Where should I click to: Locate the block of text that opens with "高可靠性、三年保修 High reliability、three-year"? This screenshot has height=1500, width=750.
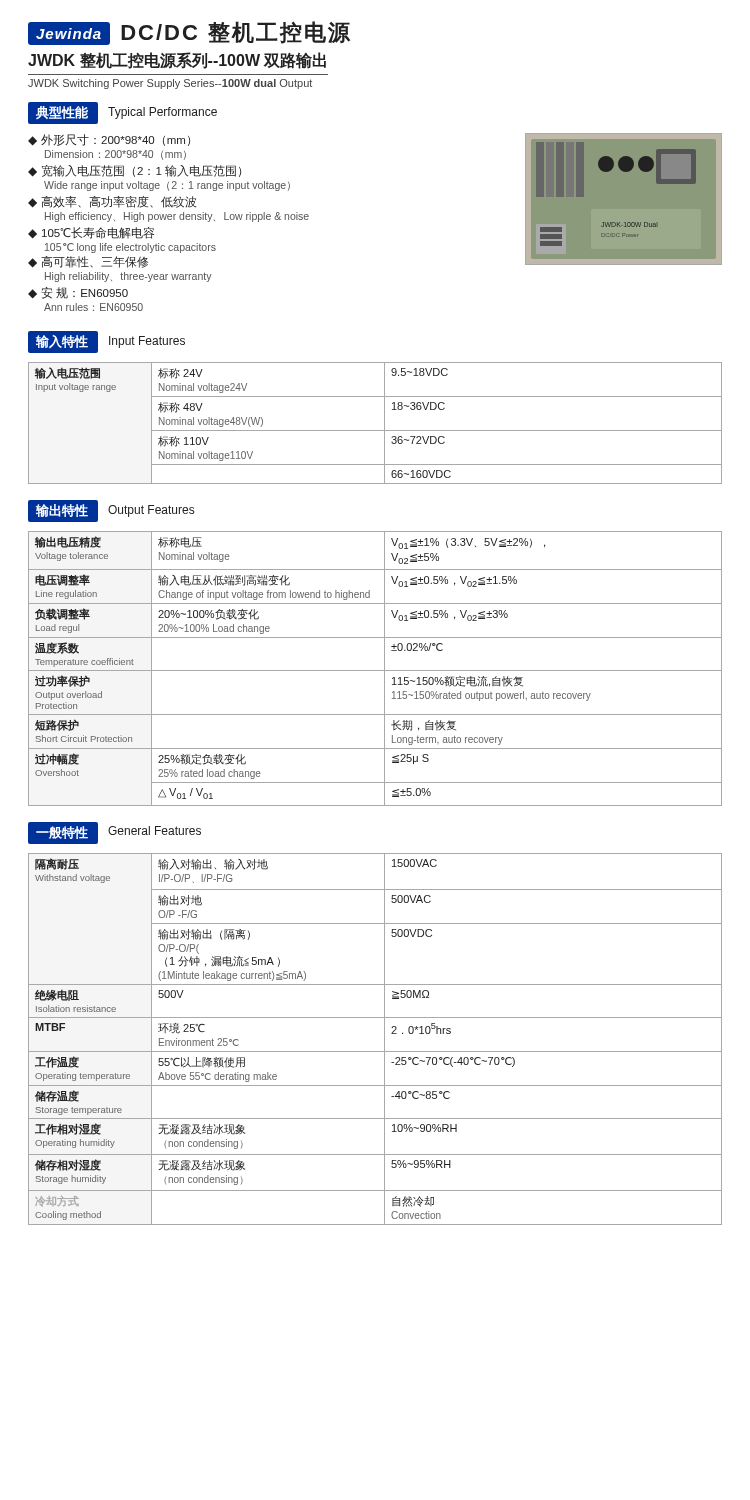click(126, 269)
